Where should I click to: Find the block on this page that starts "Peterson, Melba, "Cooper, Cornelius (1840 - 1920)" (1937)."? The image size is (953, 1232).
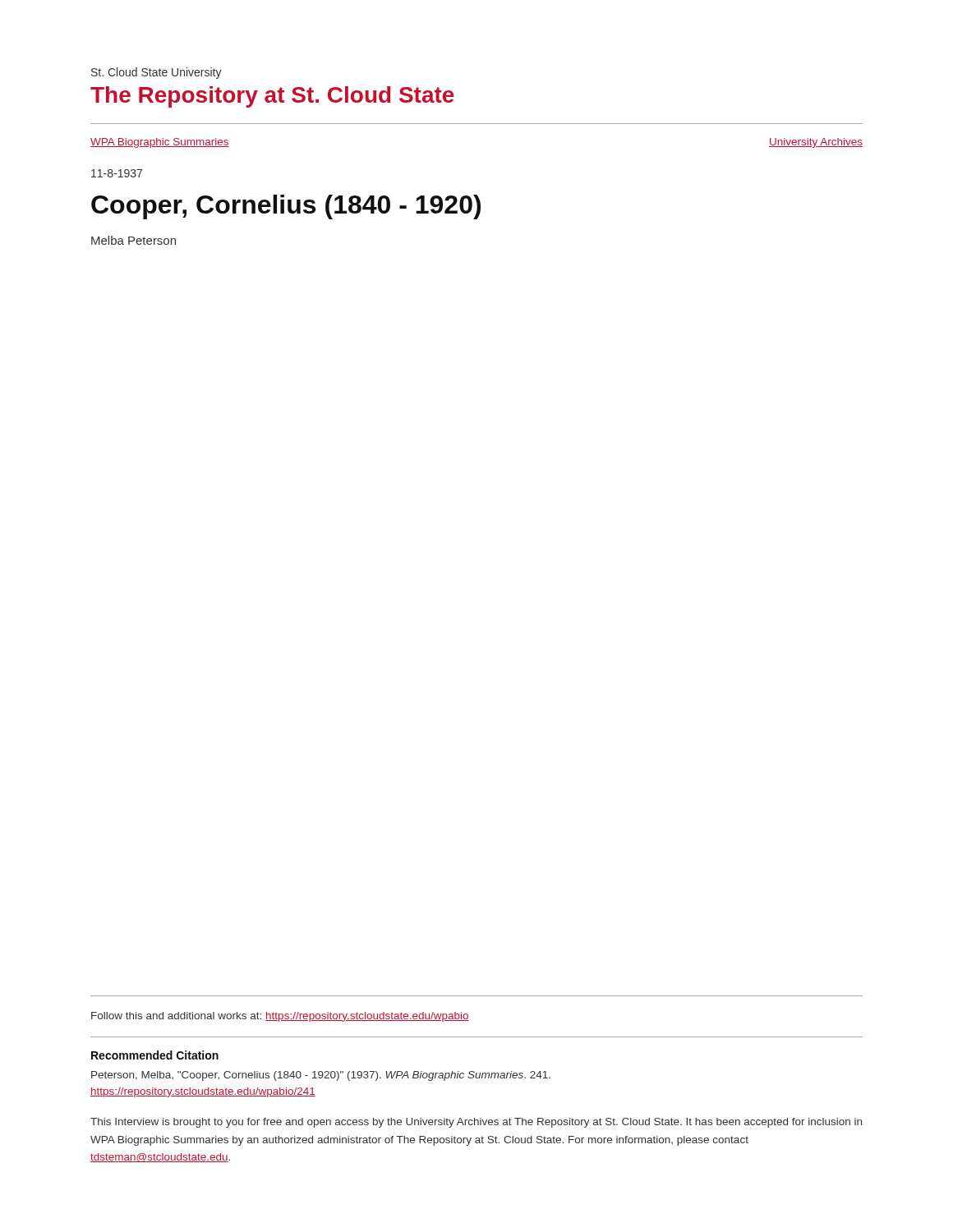coord(321,1083)
